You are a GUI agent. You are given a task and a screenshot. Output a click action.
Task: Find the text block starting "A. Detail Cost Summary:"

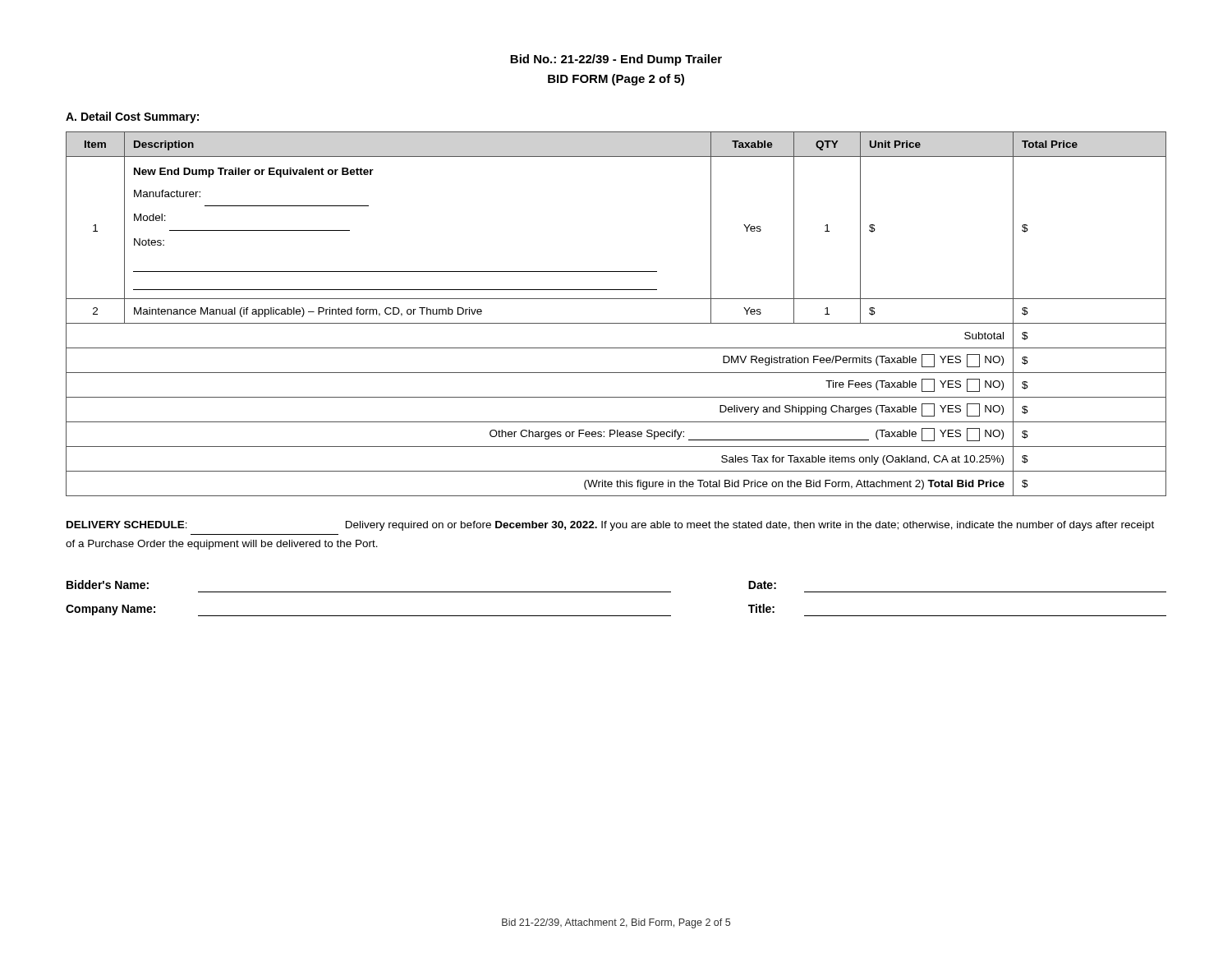pos(133,117)
